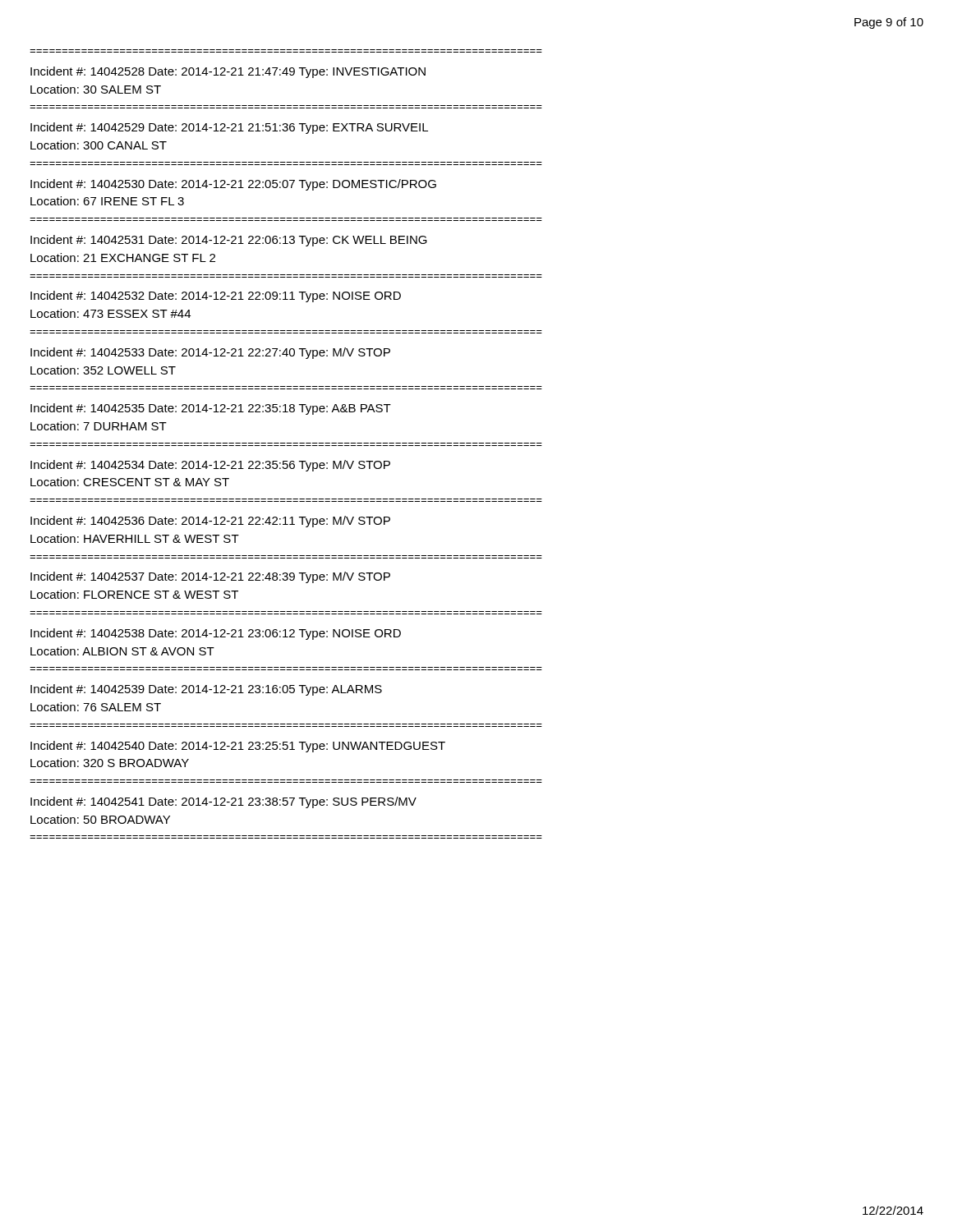Locate the block of text that opens with "================================================================================ Incident #: 14042535"
This screenshot has height=1232, width=953.
(211, 409)
